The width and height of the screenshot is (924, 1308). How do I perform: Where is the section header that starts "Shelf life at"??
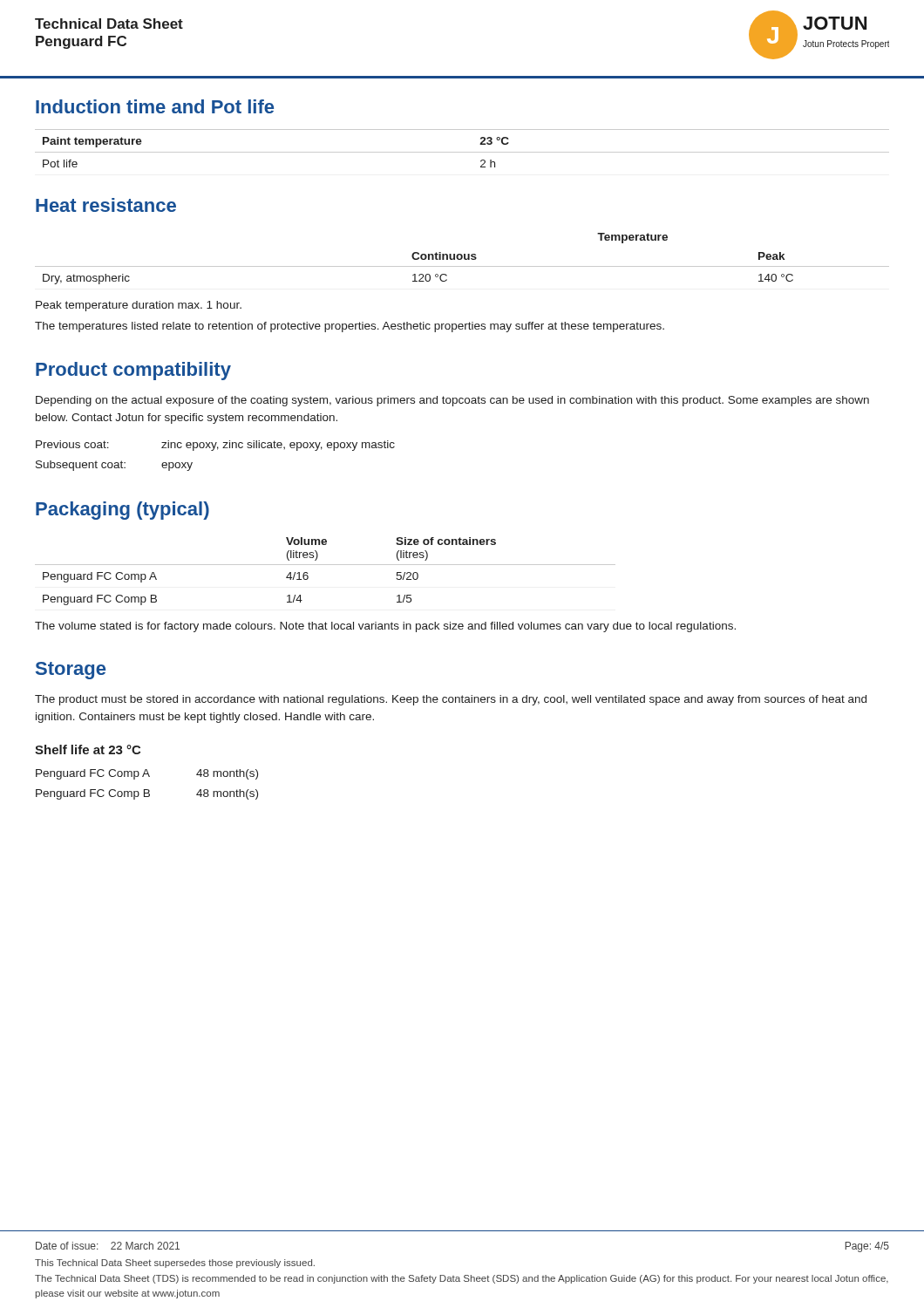pos(88,749)
